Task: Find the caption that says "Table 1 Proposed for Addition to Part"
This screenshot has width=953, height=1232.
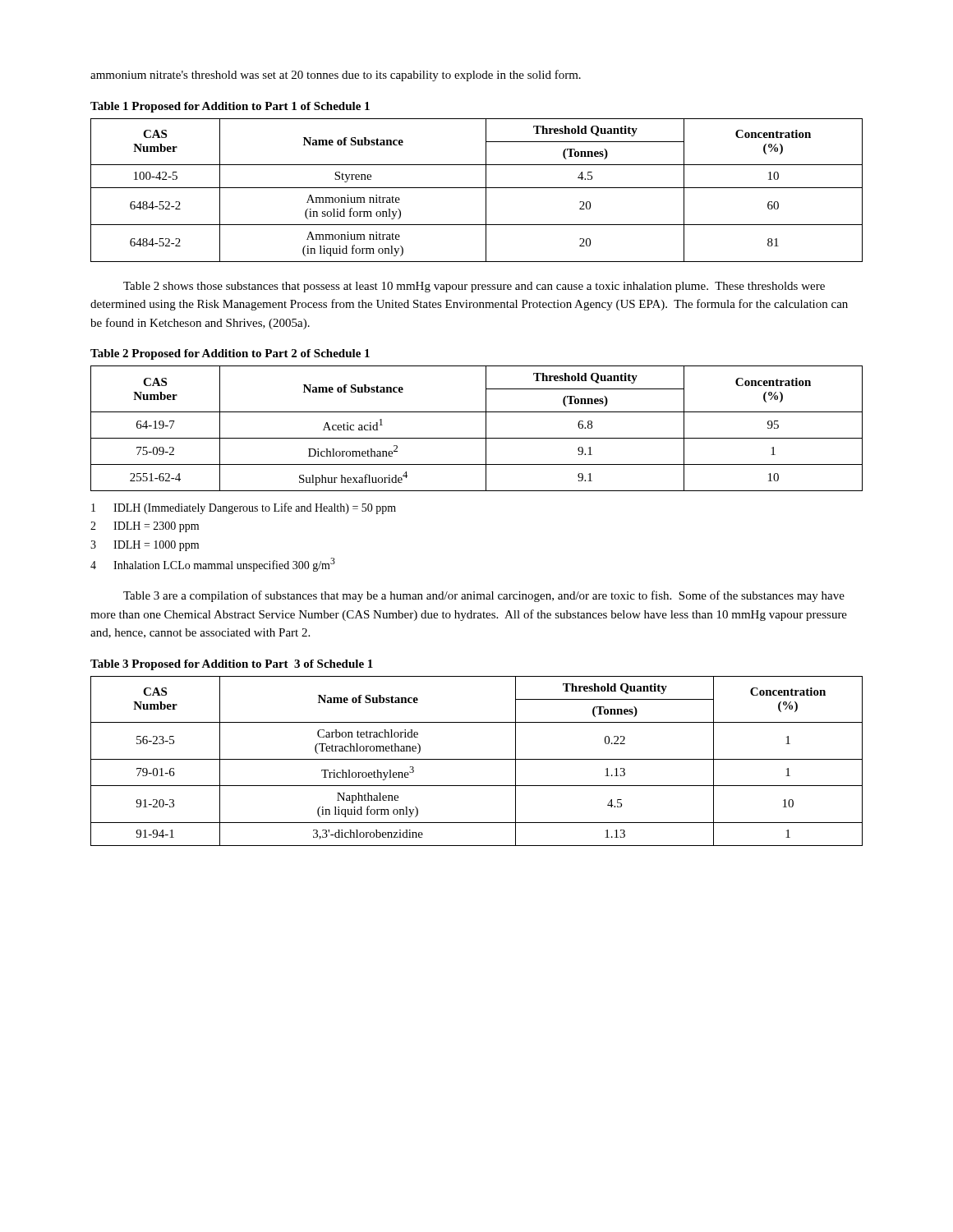Action: [230, 106]
